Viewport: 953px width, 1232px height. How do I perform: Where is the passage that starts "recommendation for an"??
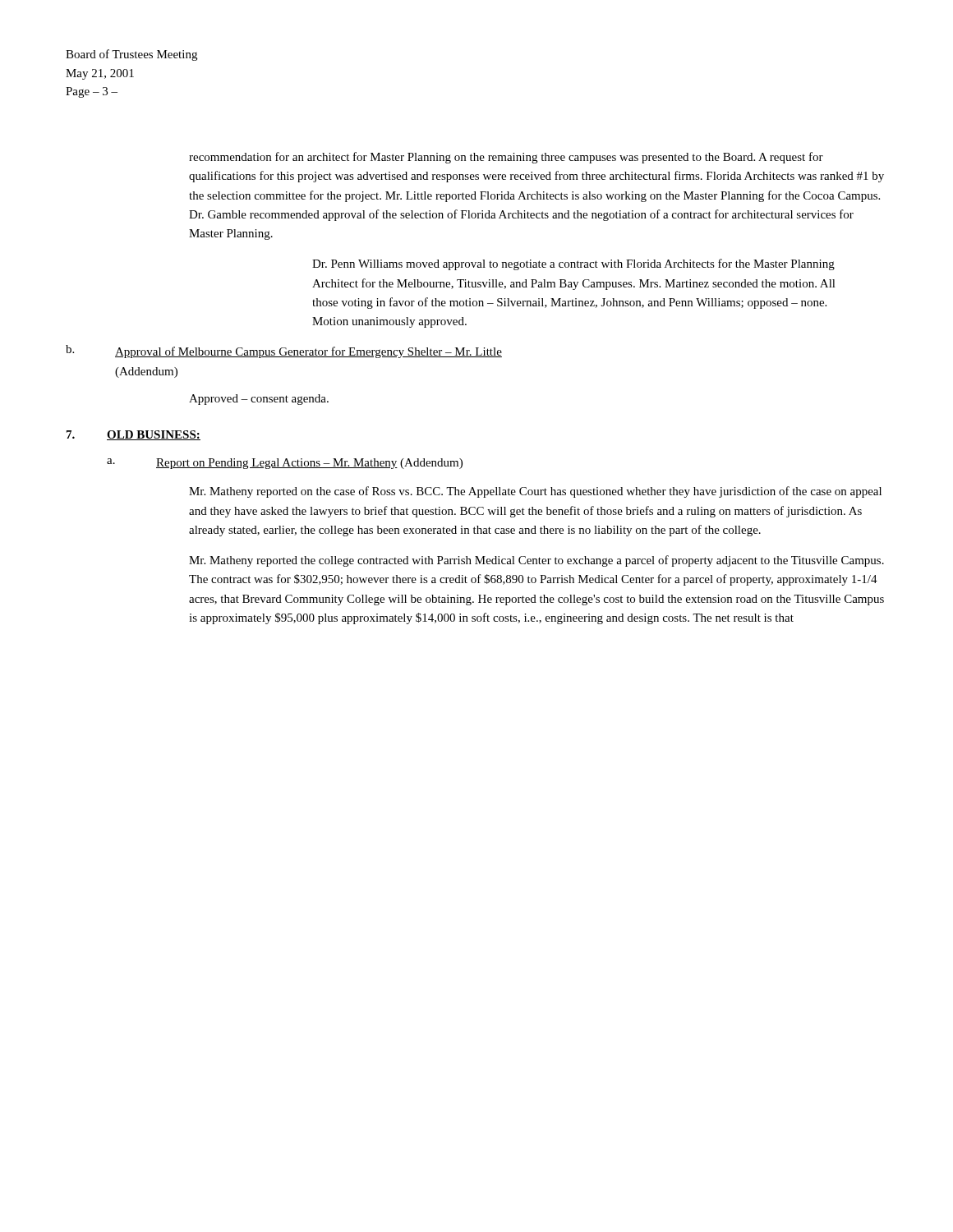point(538,196)
